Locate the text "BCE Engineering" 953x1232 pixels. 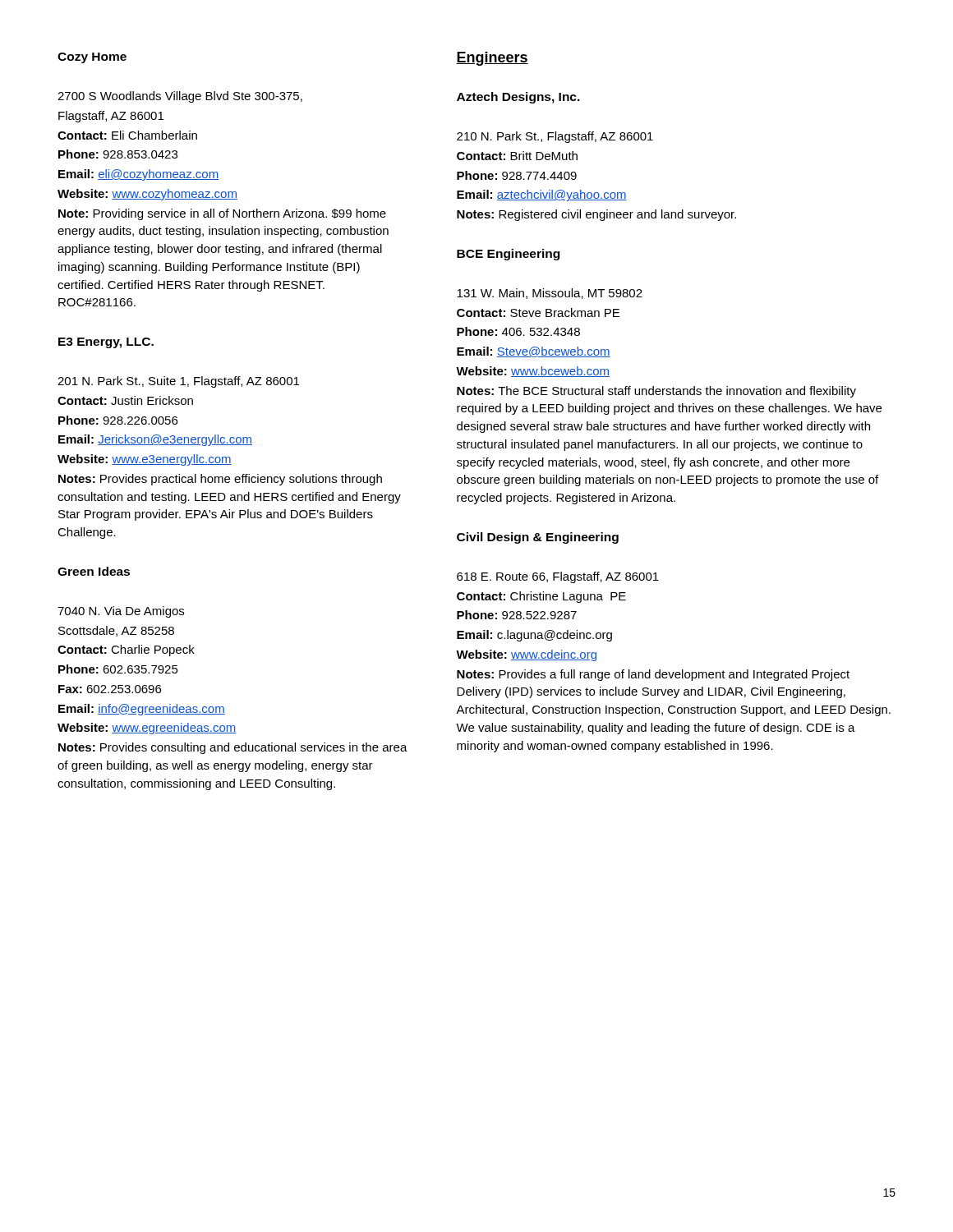(x=508, y=255)
